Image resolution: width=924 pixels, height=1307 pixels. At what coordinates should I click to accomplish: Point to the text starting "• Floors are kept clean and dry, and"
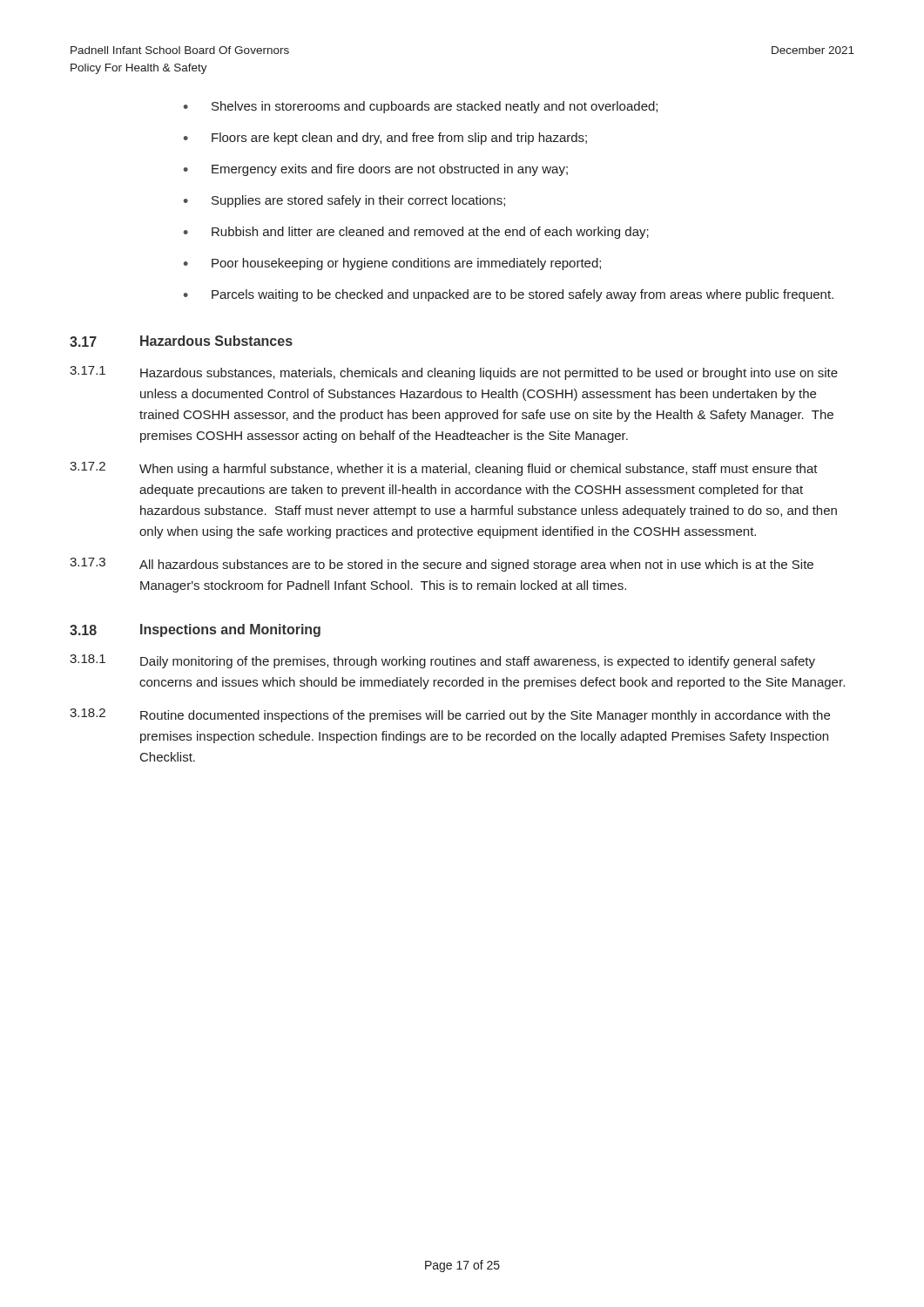coord(385,139)
